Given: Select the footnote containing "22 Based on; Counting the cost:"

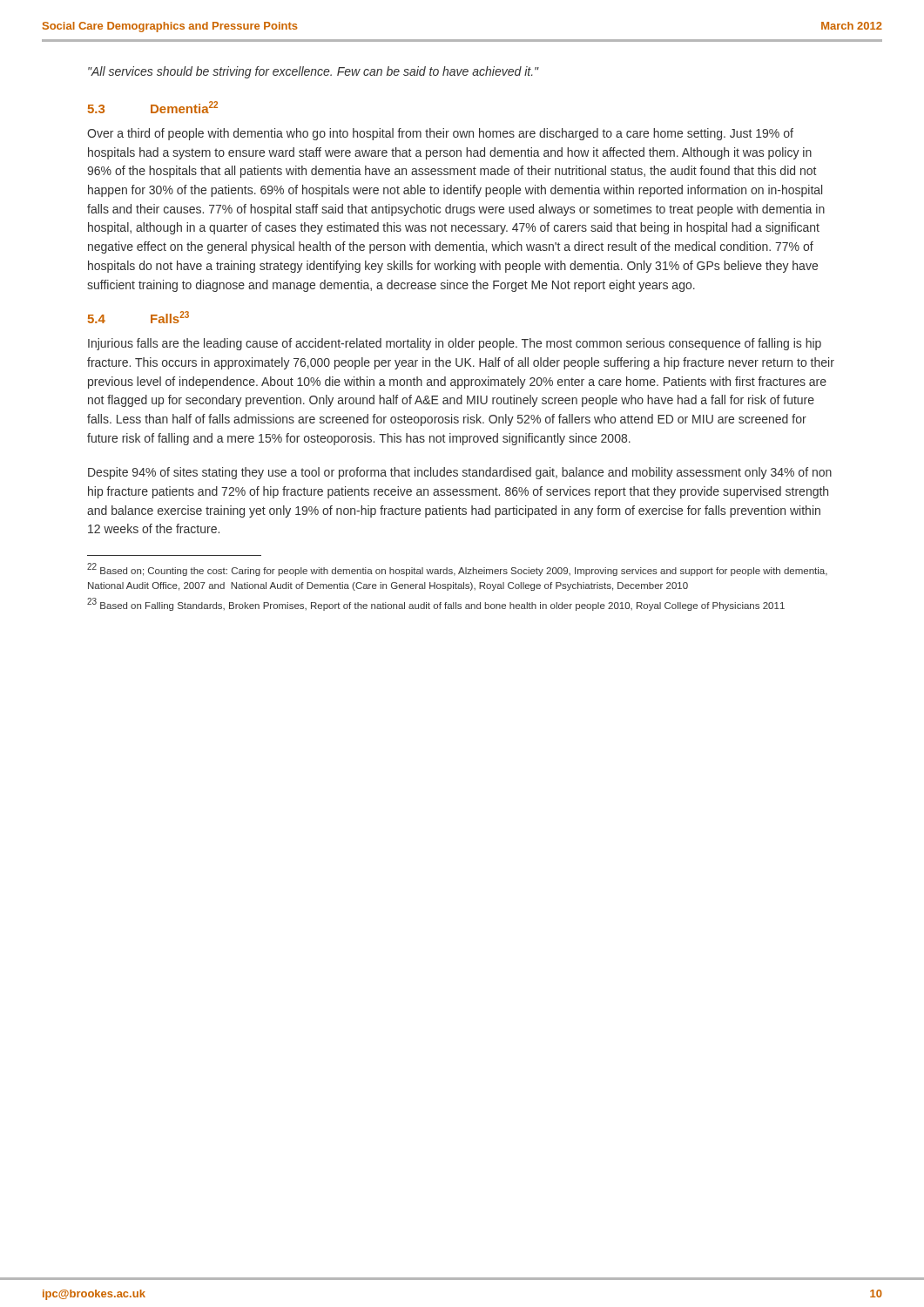Looking at the screenshot, I should tap(457, 576).
